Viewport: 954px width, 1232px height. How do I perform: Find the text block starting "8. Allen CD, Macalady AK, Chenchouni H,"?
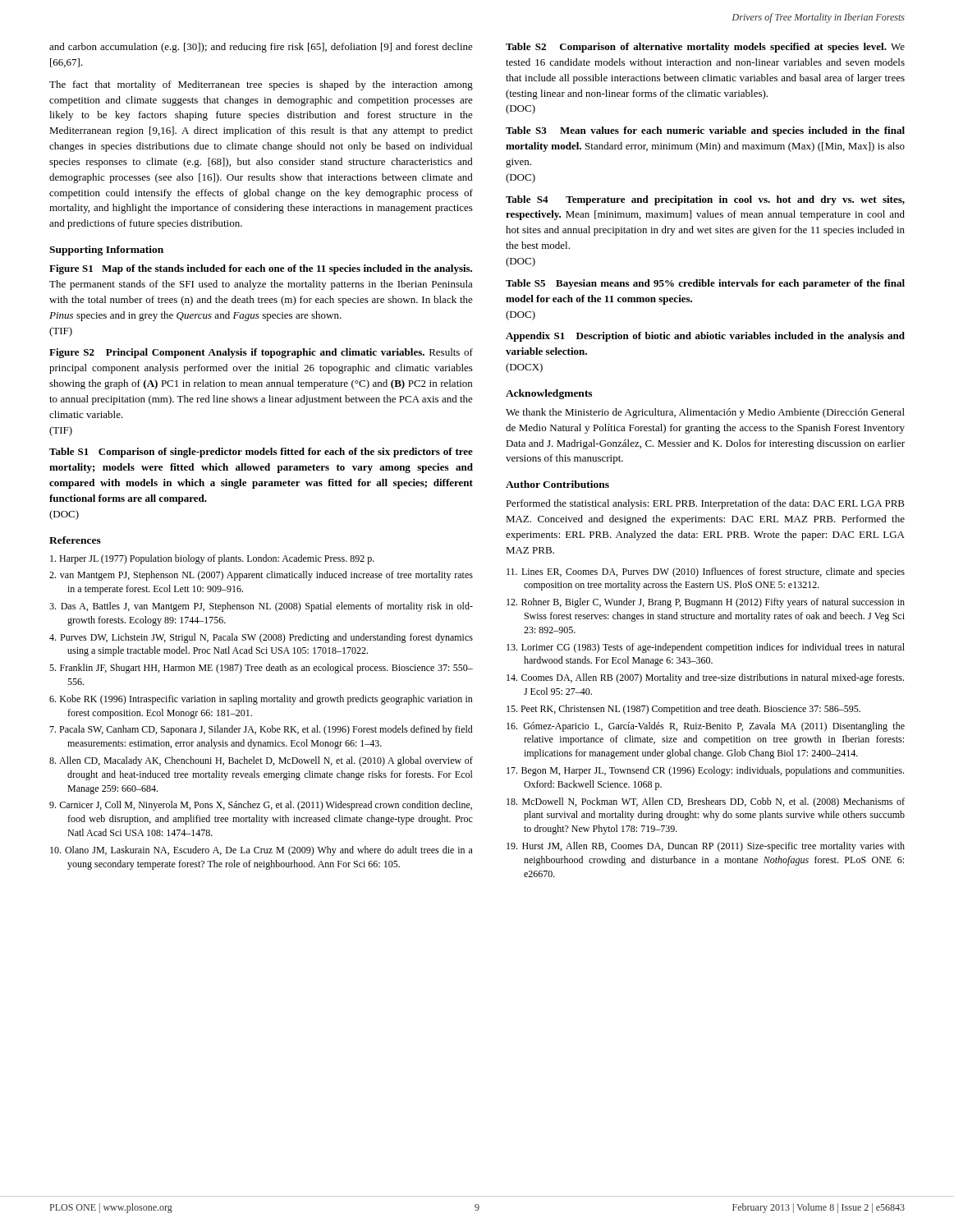(261, 774)
